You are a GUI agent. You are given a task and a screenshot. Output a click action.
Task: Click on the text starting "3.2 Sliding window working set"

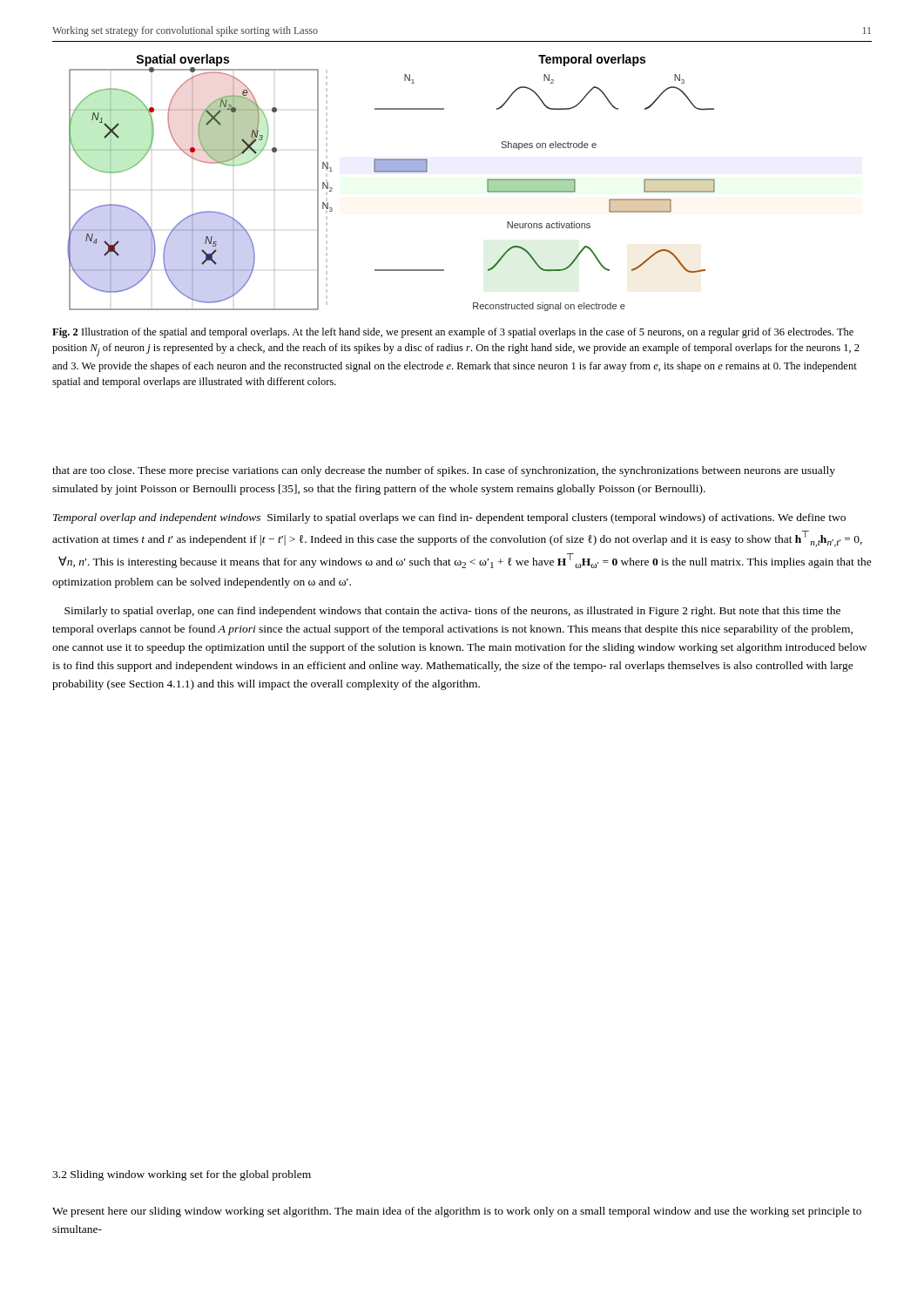coord(182,1174)
